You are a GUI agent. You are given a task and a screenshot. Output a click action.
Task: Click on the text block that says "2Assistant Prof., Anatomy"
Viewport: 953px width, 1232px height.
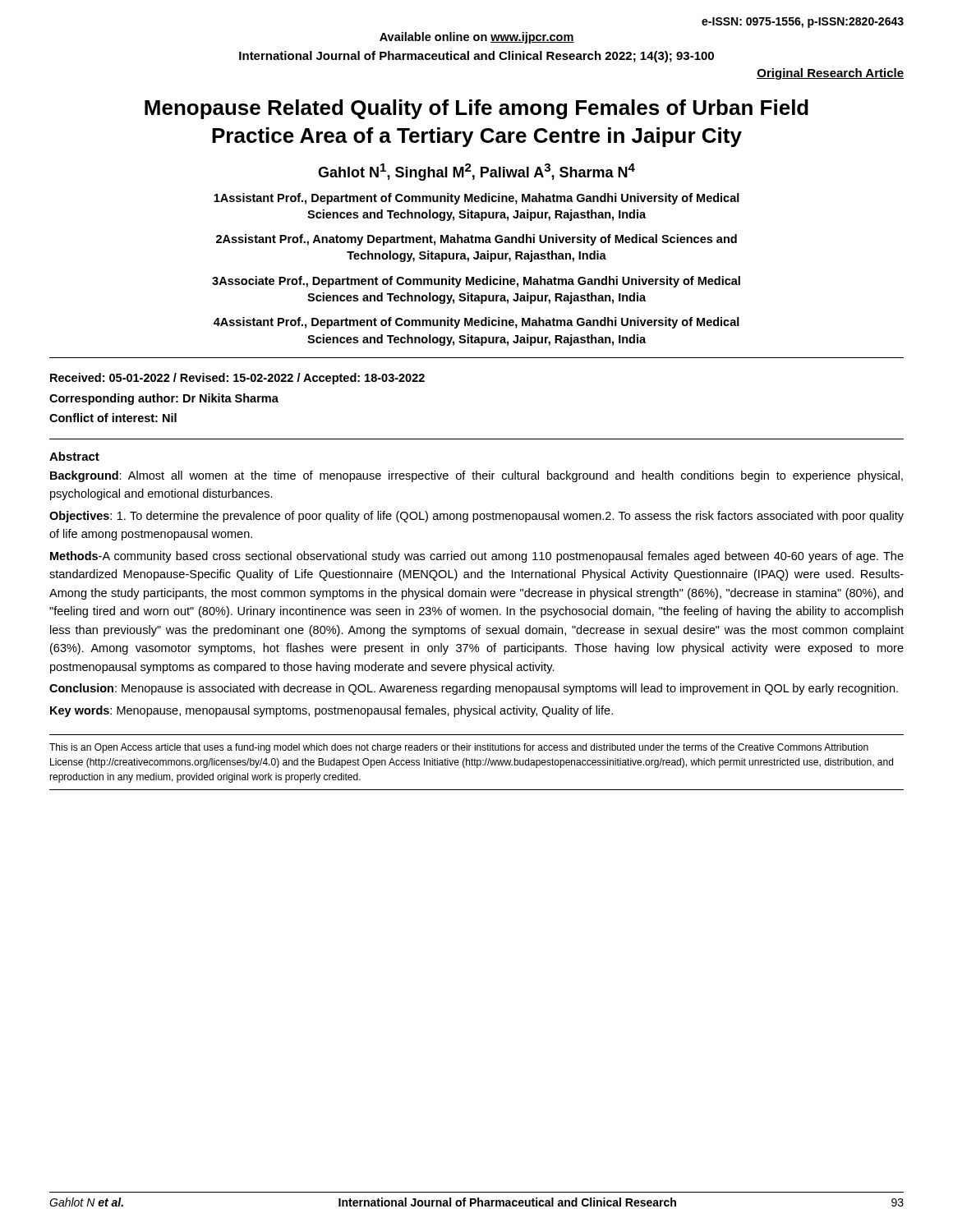click(476, 248)
